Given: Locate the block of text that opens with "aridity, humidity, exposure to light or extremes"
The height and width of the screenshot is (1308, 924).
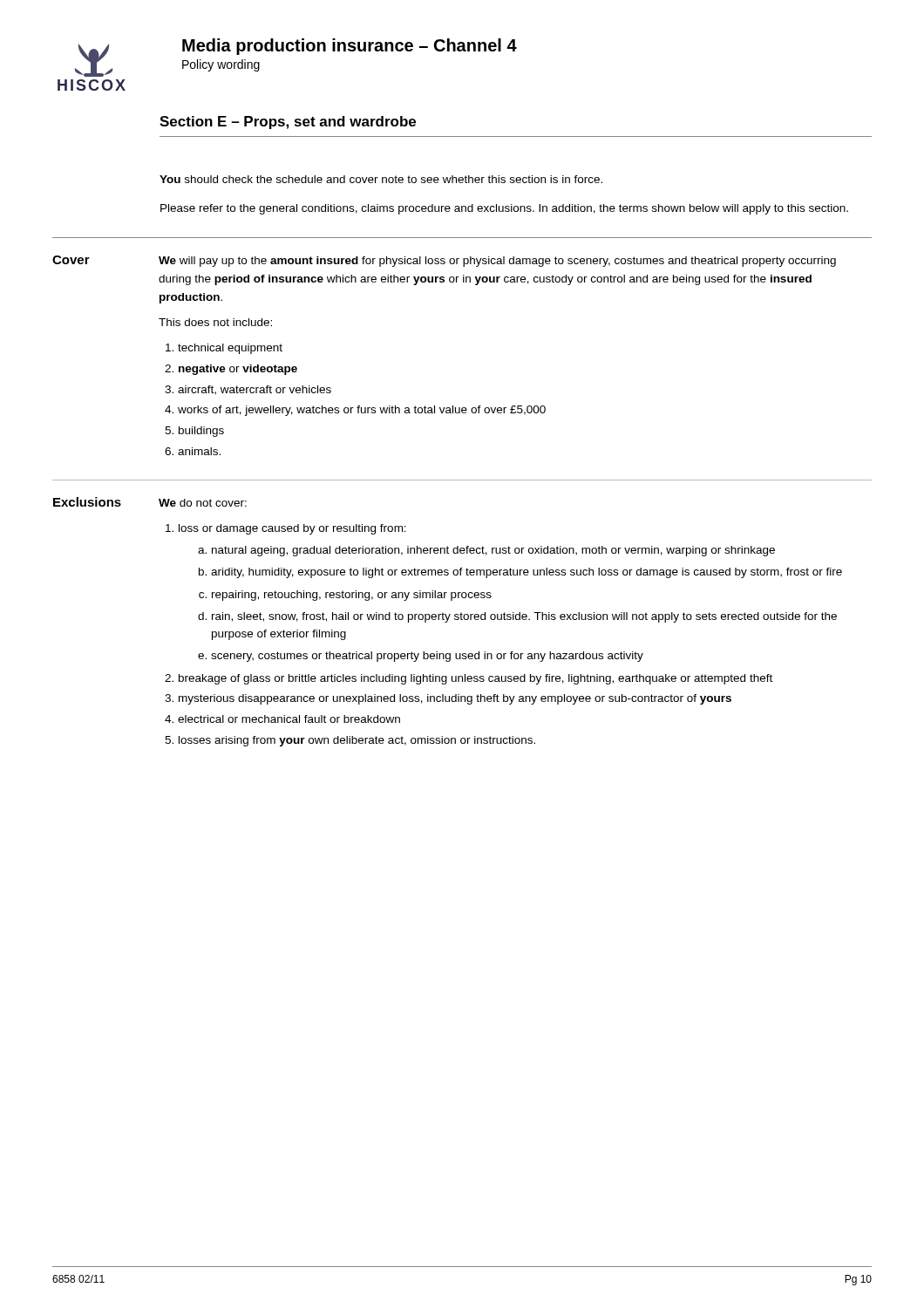Looking at the screenshot, I should pyautogui.click(x=527, y=572).
